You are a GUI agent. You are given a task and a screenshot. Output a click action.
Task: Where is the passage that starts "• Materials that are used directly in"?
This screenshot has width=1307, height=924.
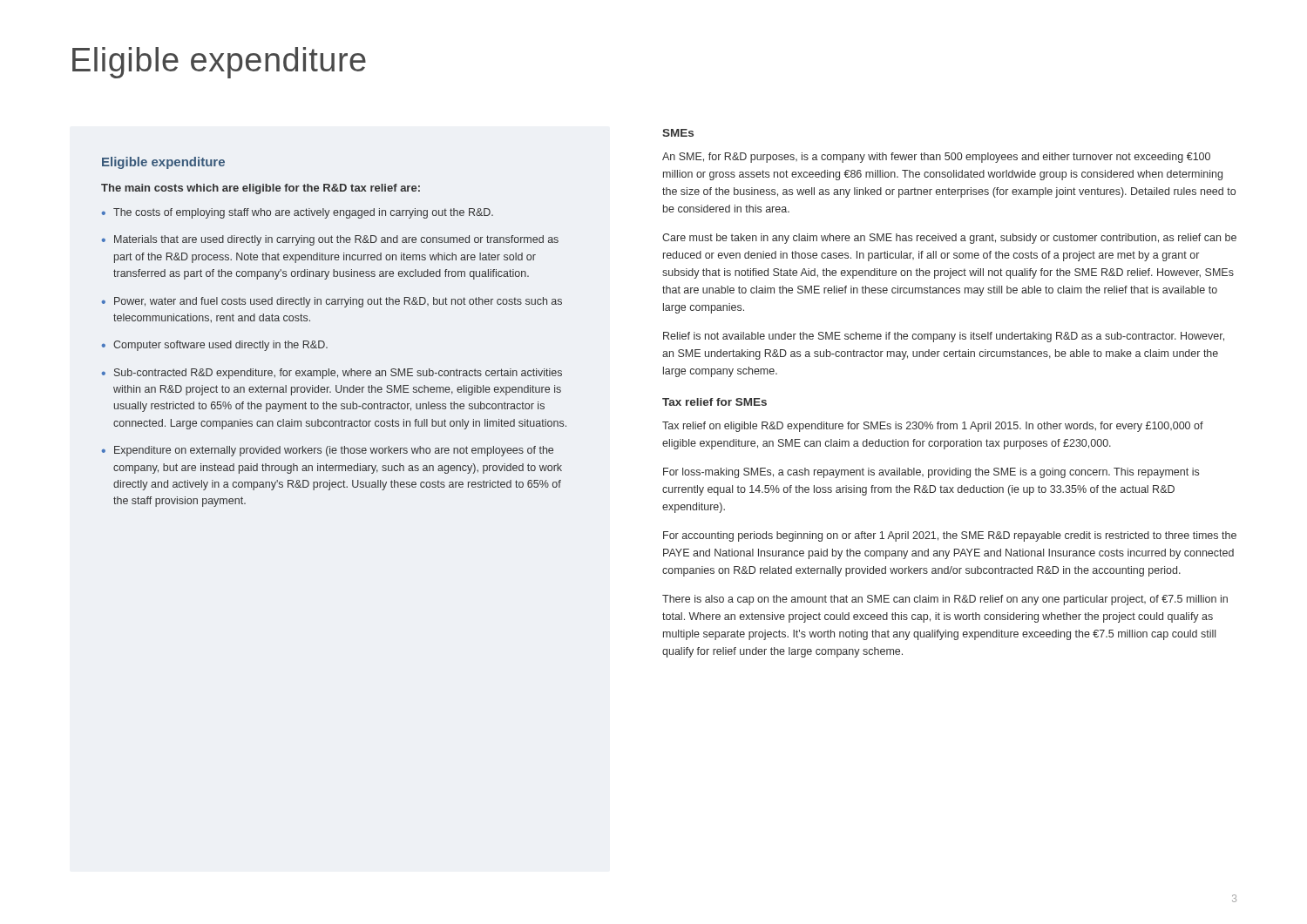click(x=340, y=257)
